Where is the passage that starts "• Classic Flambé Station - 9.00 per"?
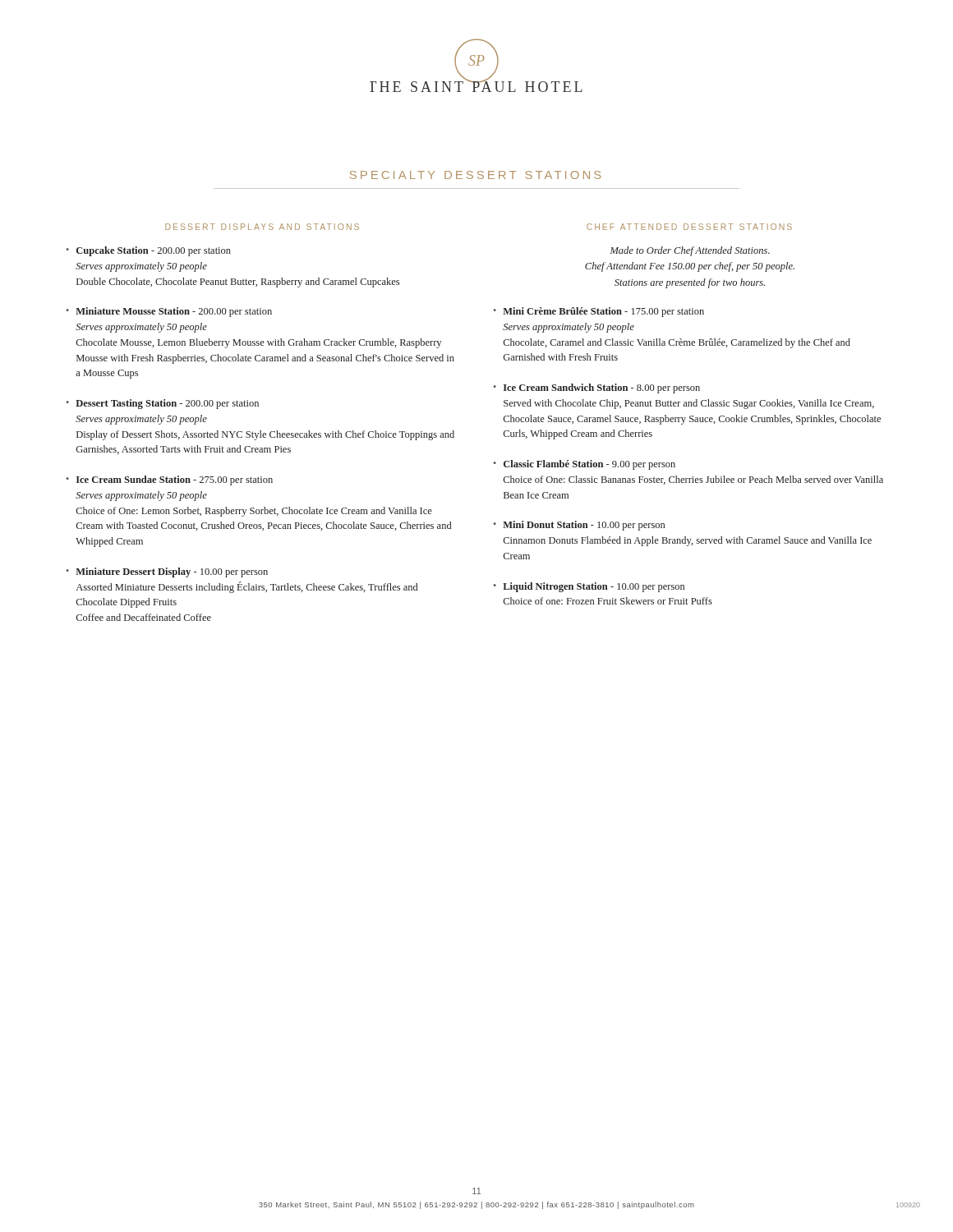Screen dimensions: 1232x953 (x=690, y=480)
